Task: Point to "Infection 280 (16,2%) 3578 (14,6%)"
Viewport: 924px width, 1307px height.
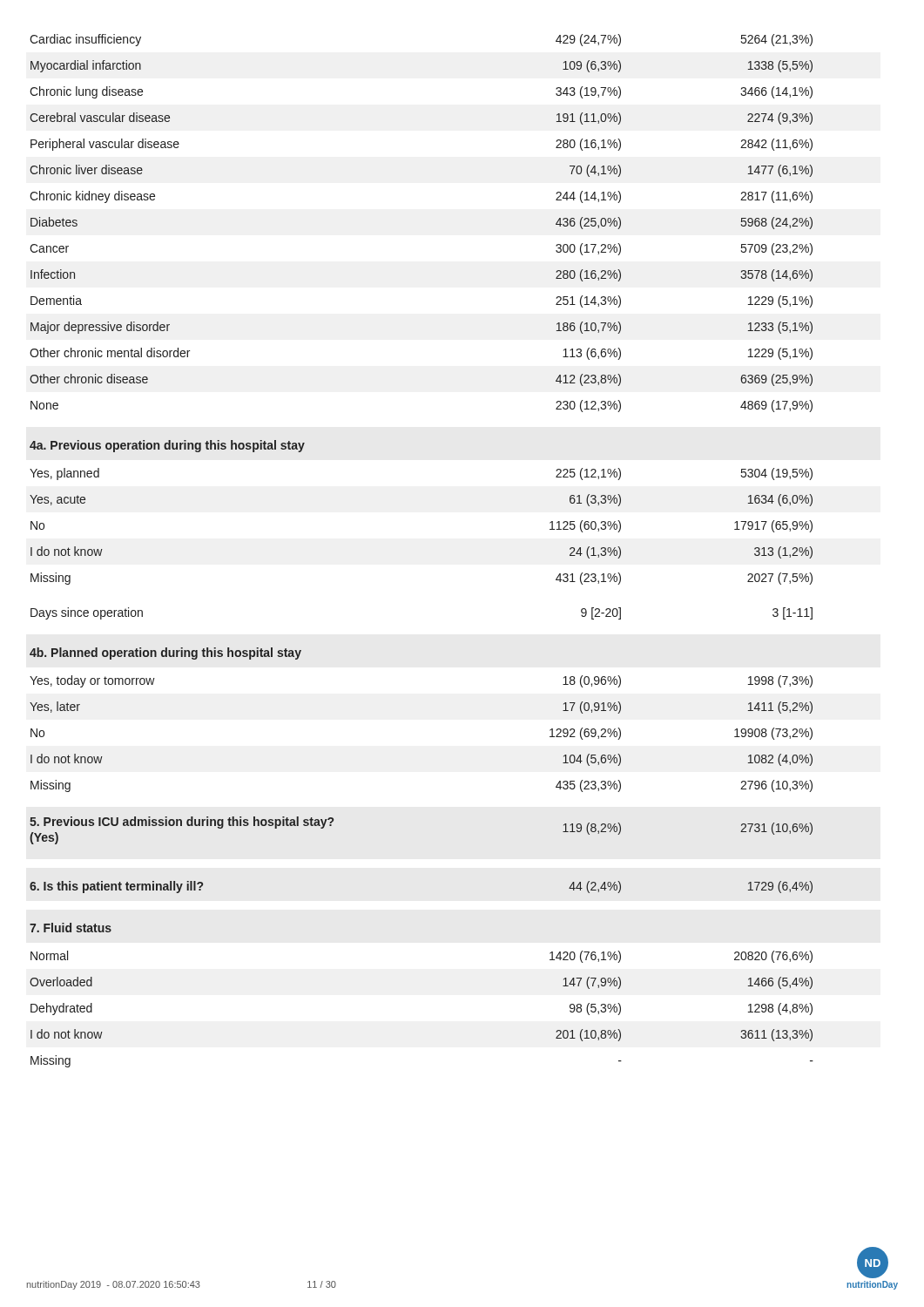Action: point(54,274)
